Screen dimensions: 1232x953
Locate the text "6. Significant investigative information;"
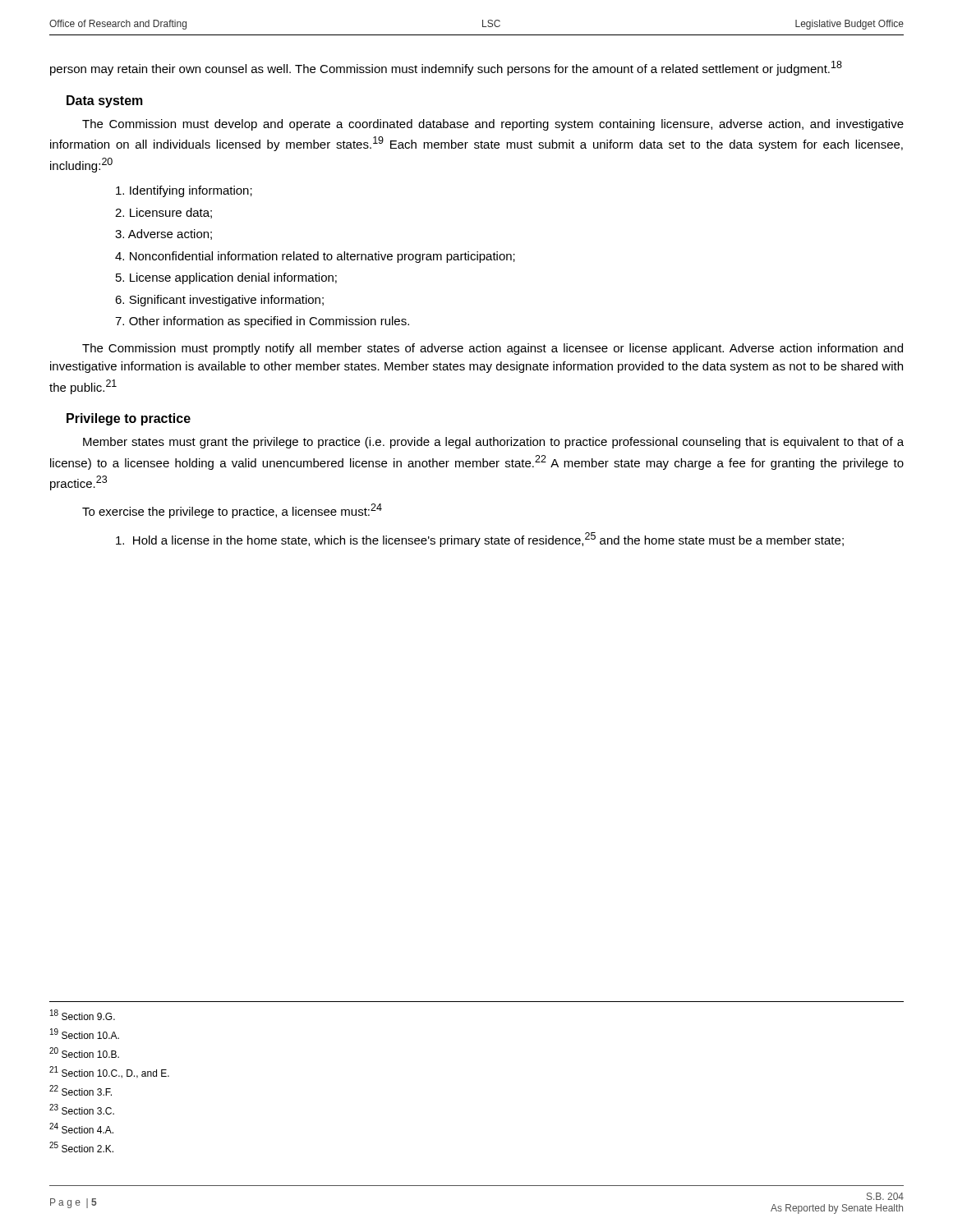[220, 299]
